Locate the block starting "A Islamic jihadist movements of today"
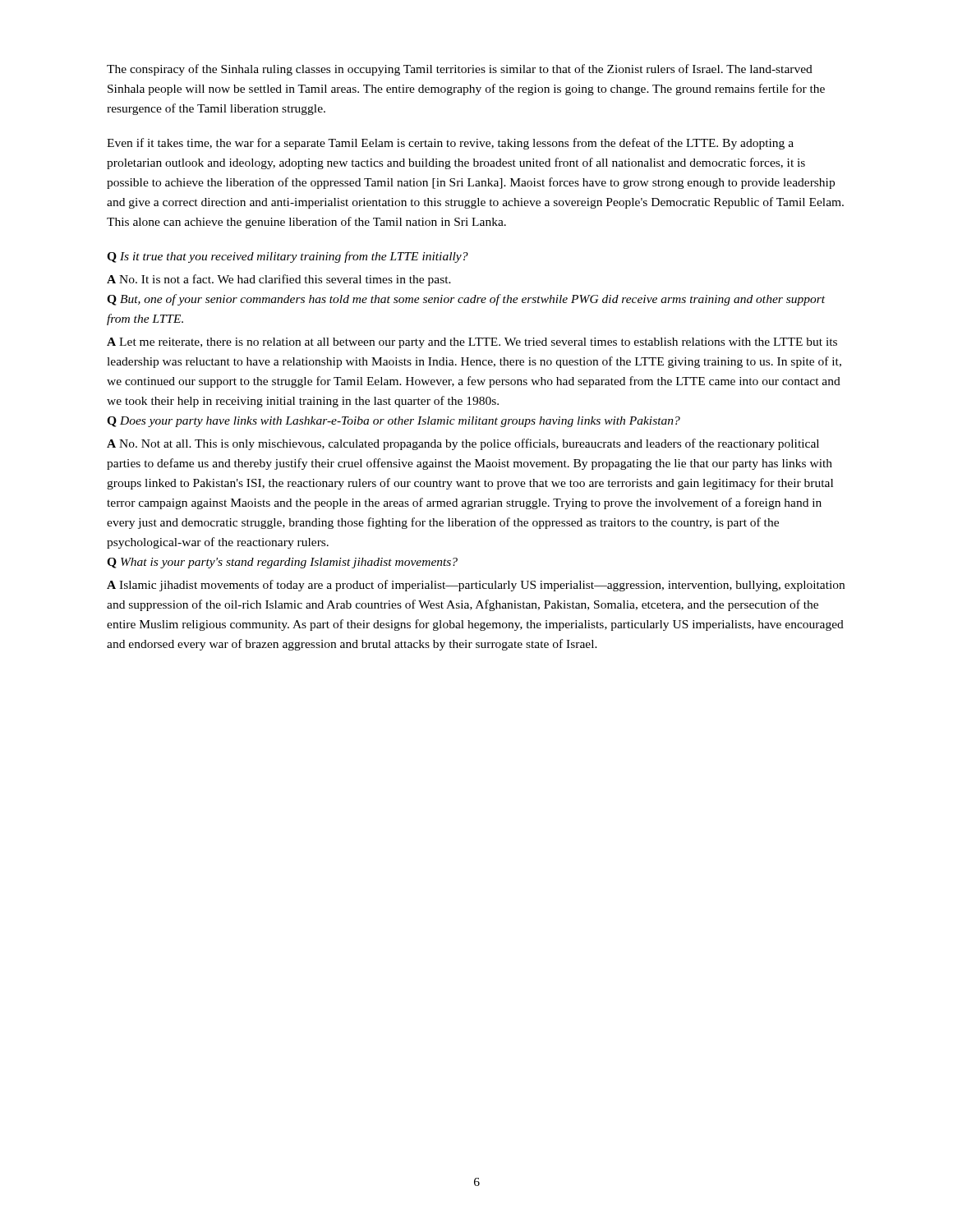 [x=476, y=614]
